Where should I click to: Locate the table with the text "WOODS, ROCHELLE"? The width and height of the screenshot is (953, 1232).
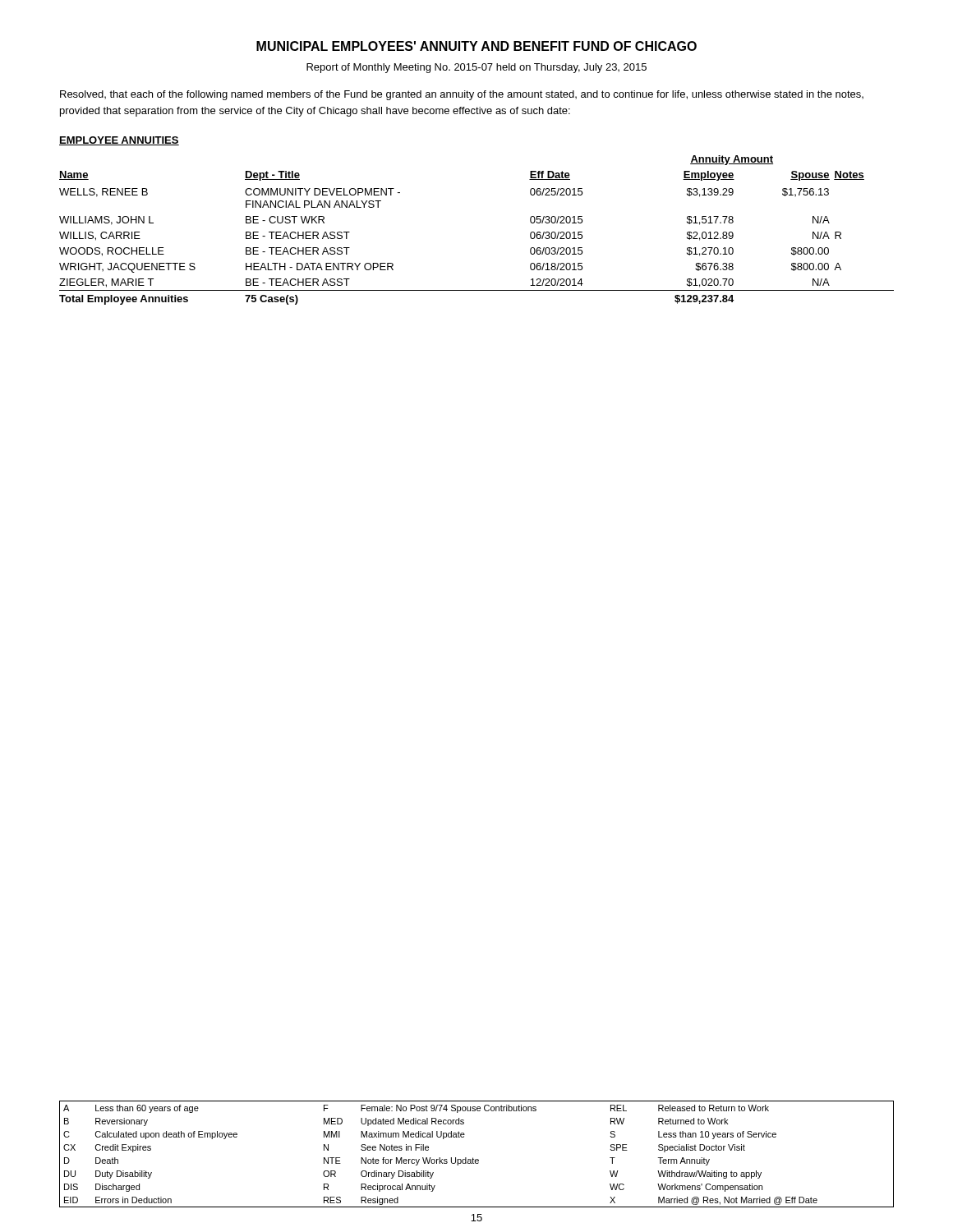(476, 229)
